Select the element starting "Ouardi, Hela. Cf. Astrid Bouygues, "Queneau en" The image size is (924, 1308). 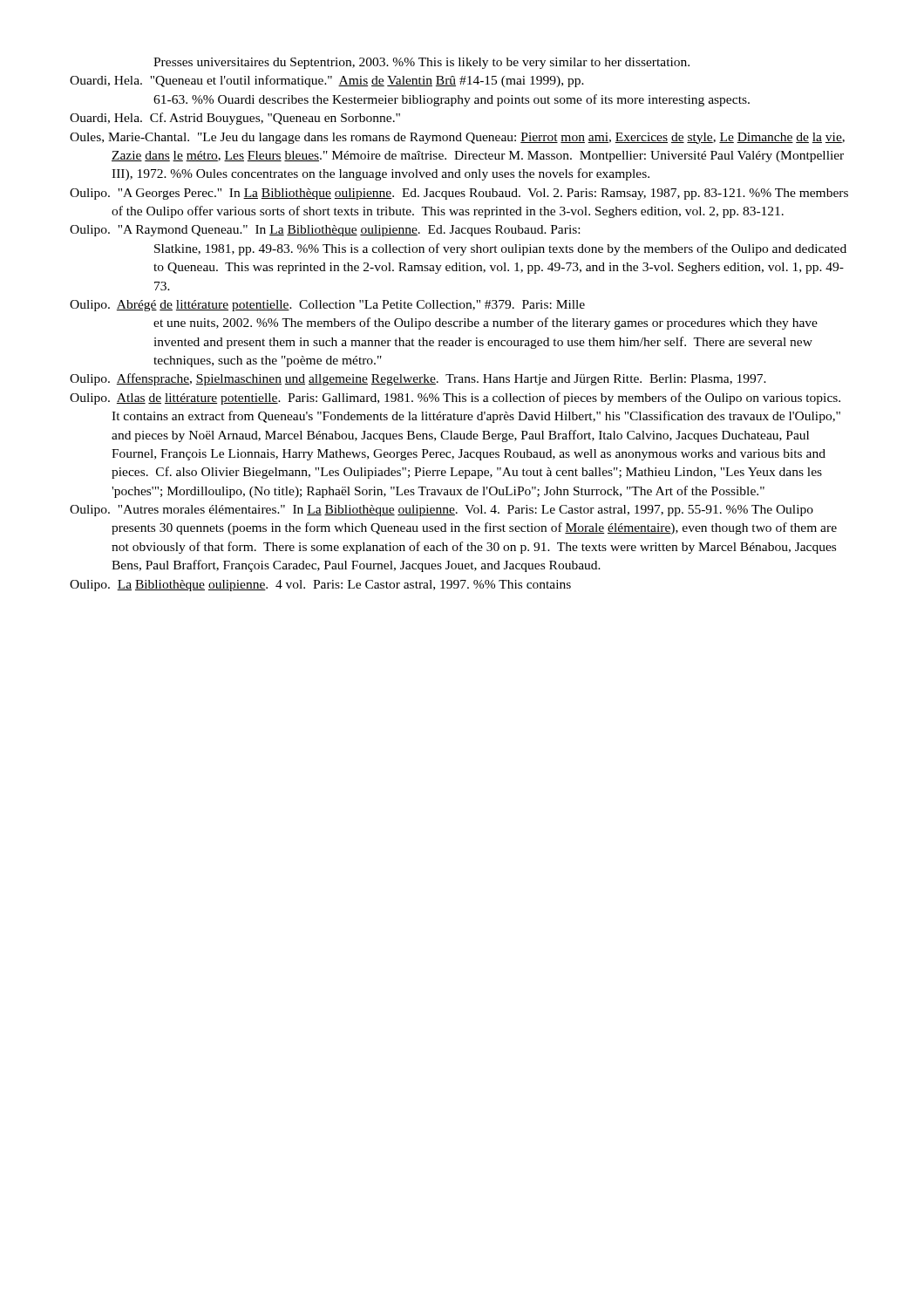point(235,117)
